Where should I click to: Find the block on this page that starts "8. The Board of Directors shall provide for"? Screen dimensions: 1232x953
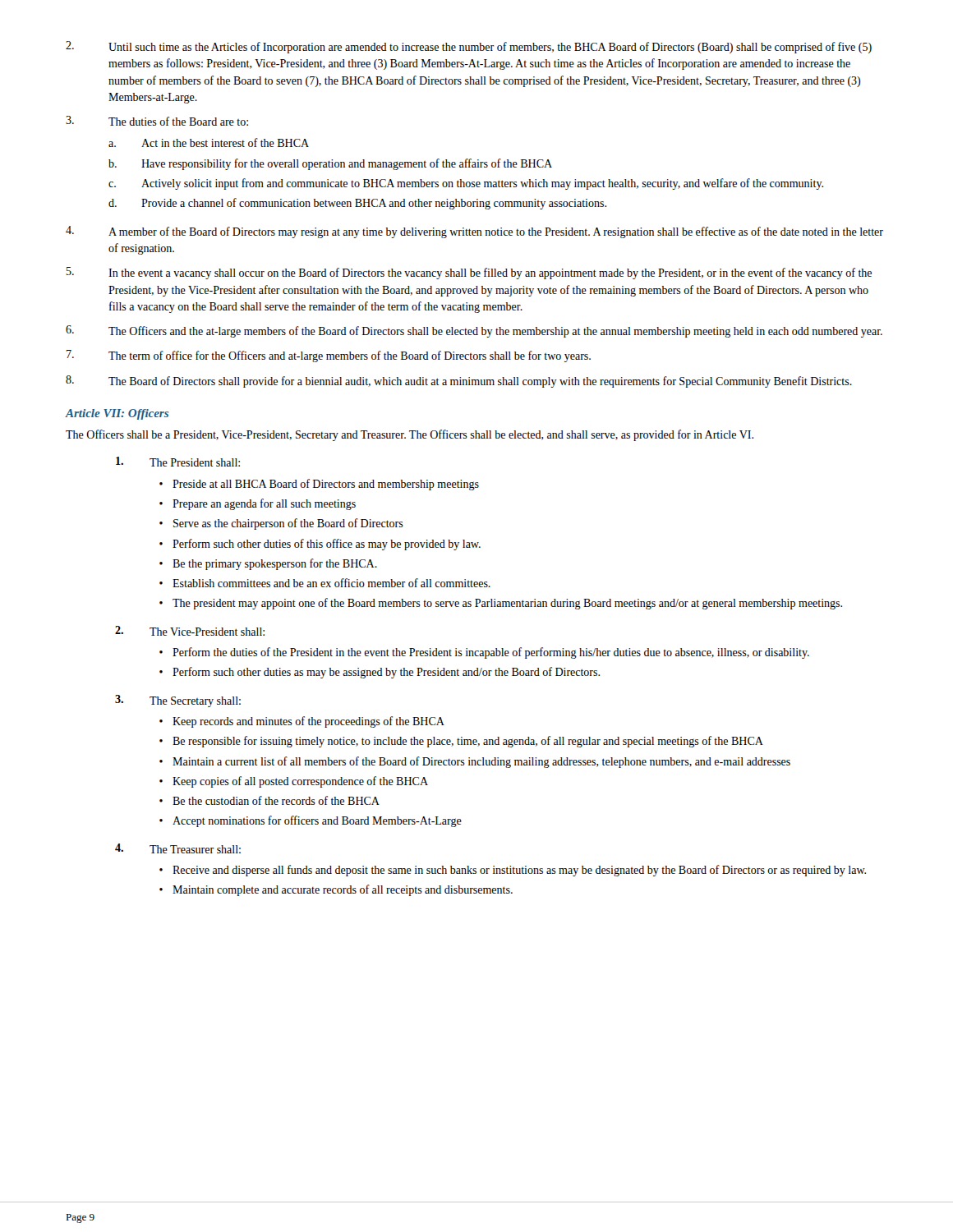[476, 382]
